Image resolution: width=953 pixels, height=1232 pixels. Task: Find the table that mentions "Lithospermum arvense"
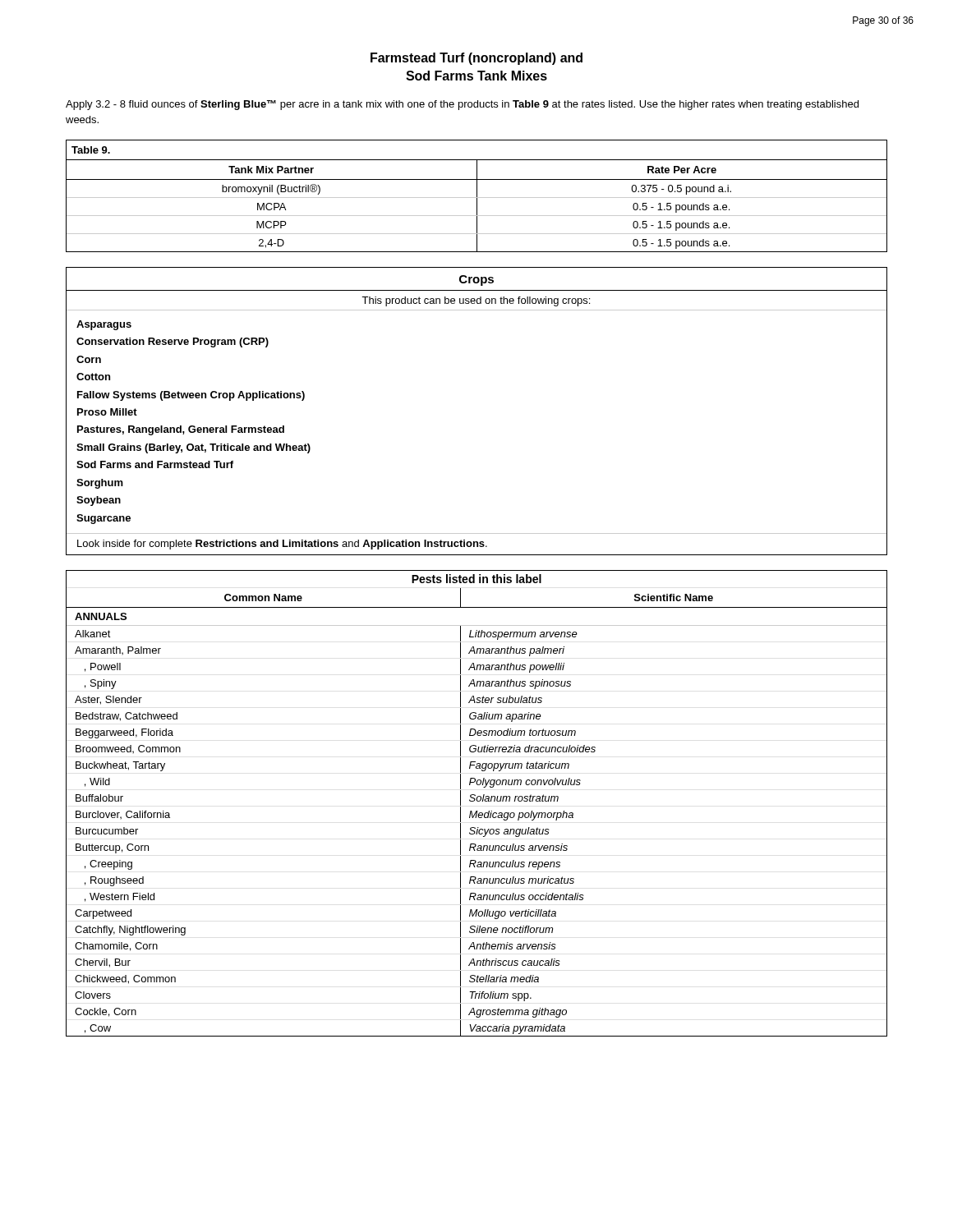(476, 803)
